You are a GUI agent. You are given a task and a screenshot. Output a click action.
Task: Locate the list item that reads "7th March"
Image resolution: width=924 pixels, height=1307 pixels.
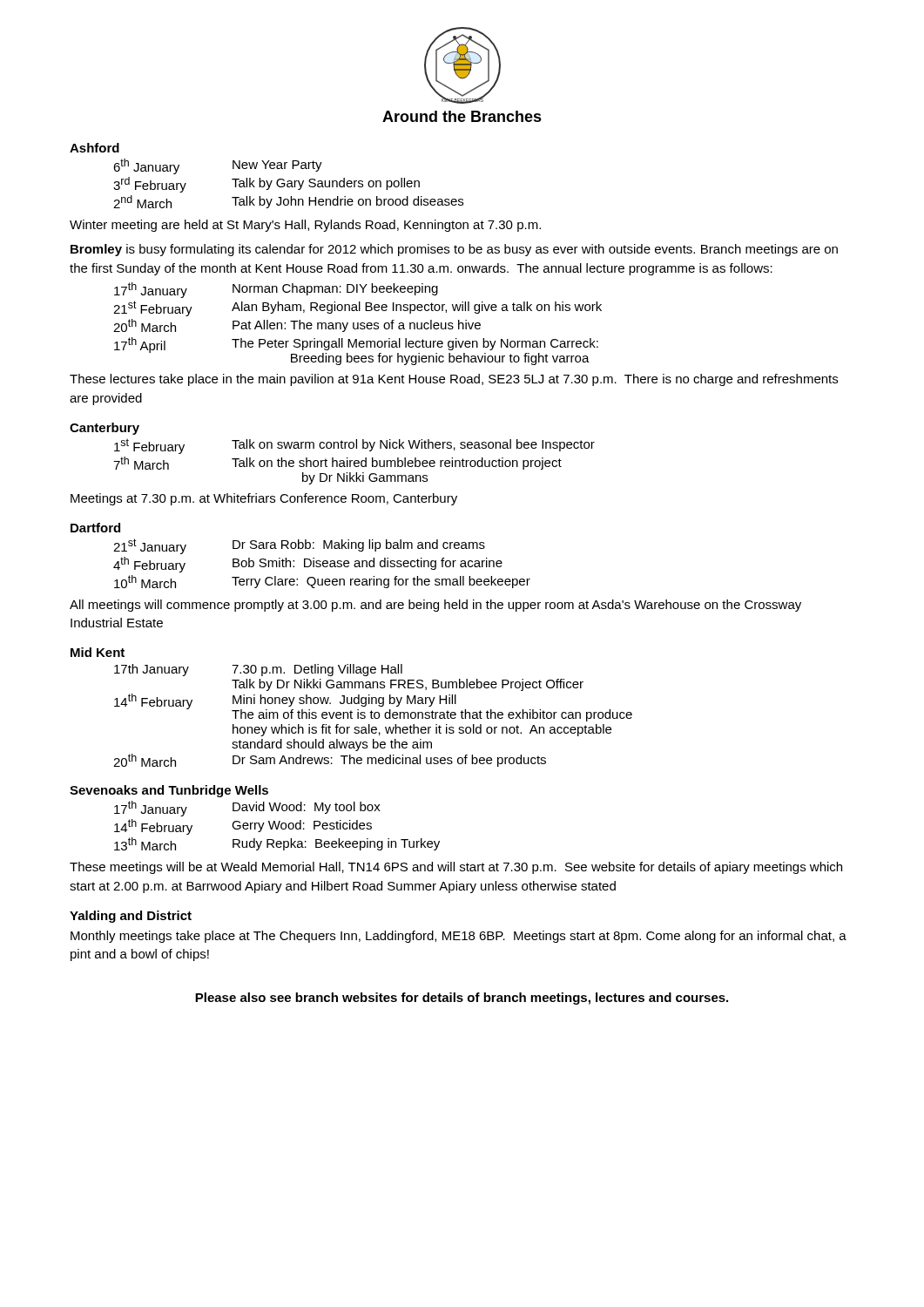pyautogui.click(x=141, y=463)
